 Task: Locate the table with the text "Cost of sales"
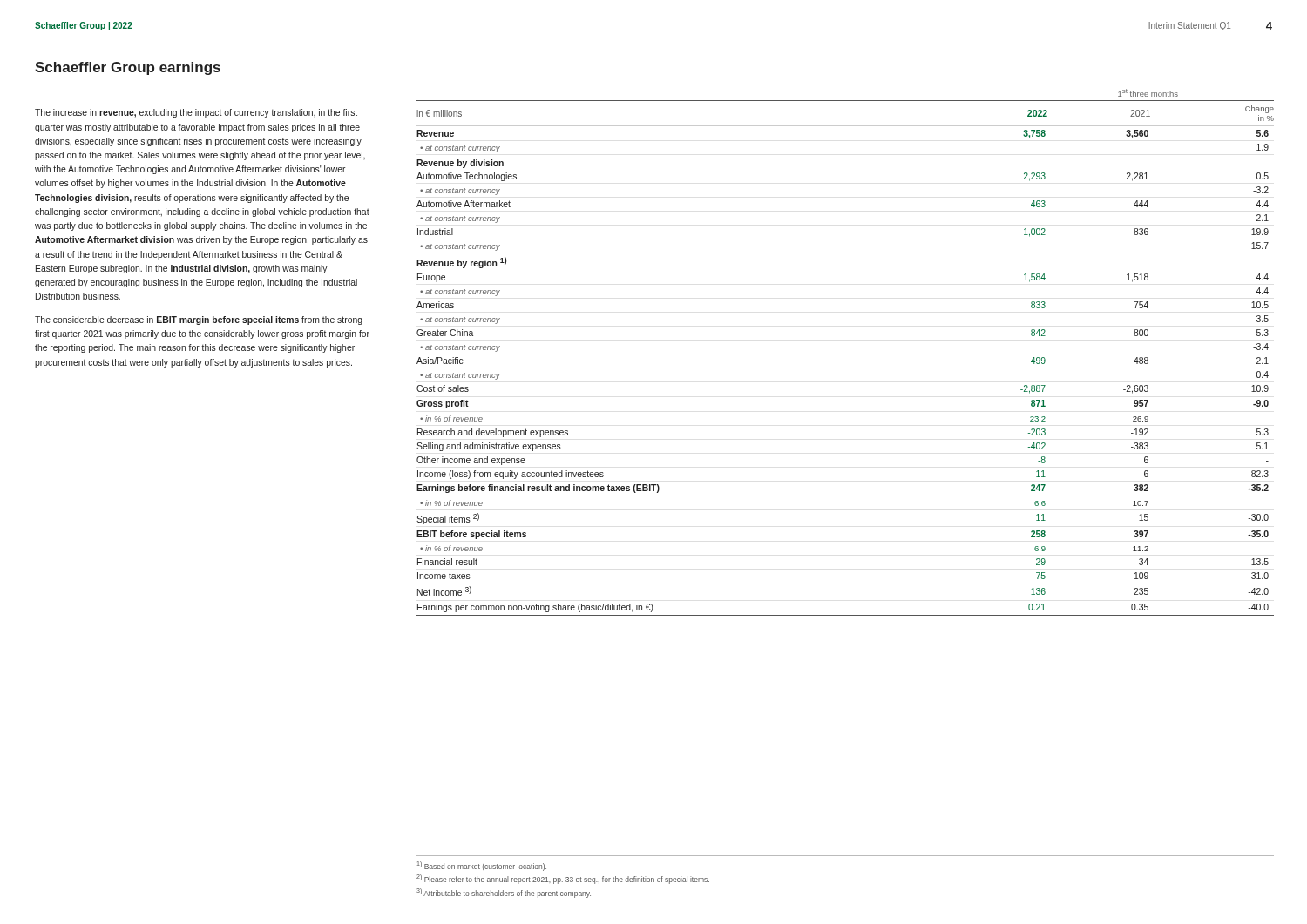845,351
